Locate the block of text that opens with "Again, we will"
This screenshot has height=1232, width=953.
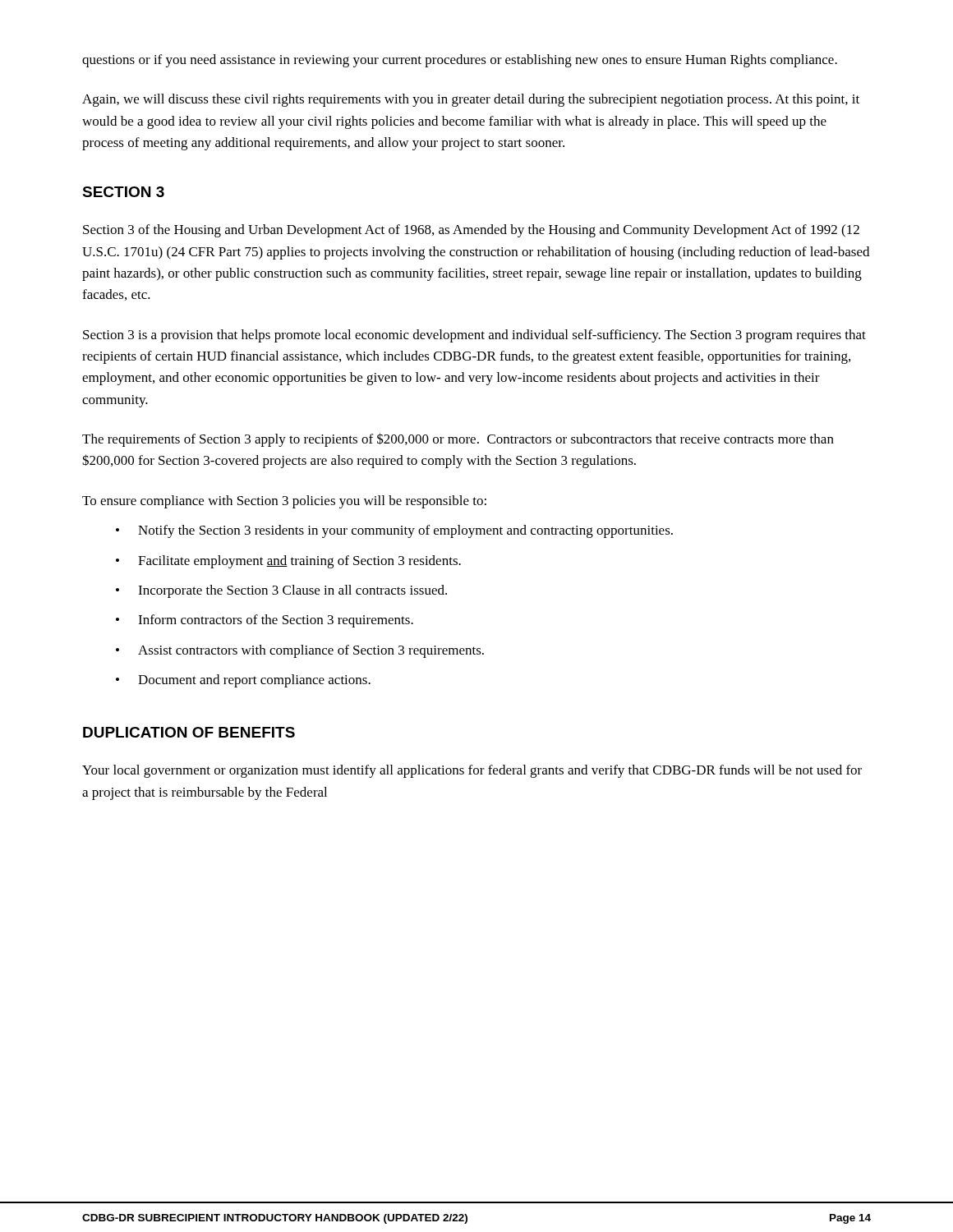tap(471, 121)
